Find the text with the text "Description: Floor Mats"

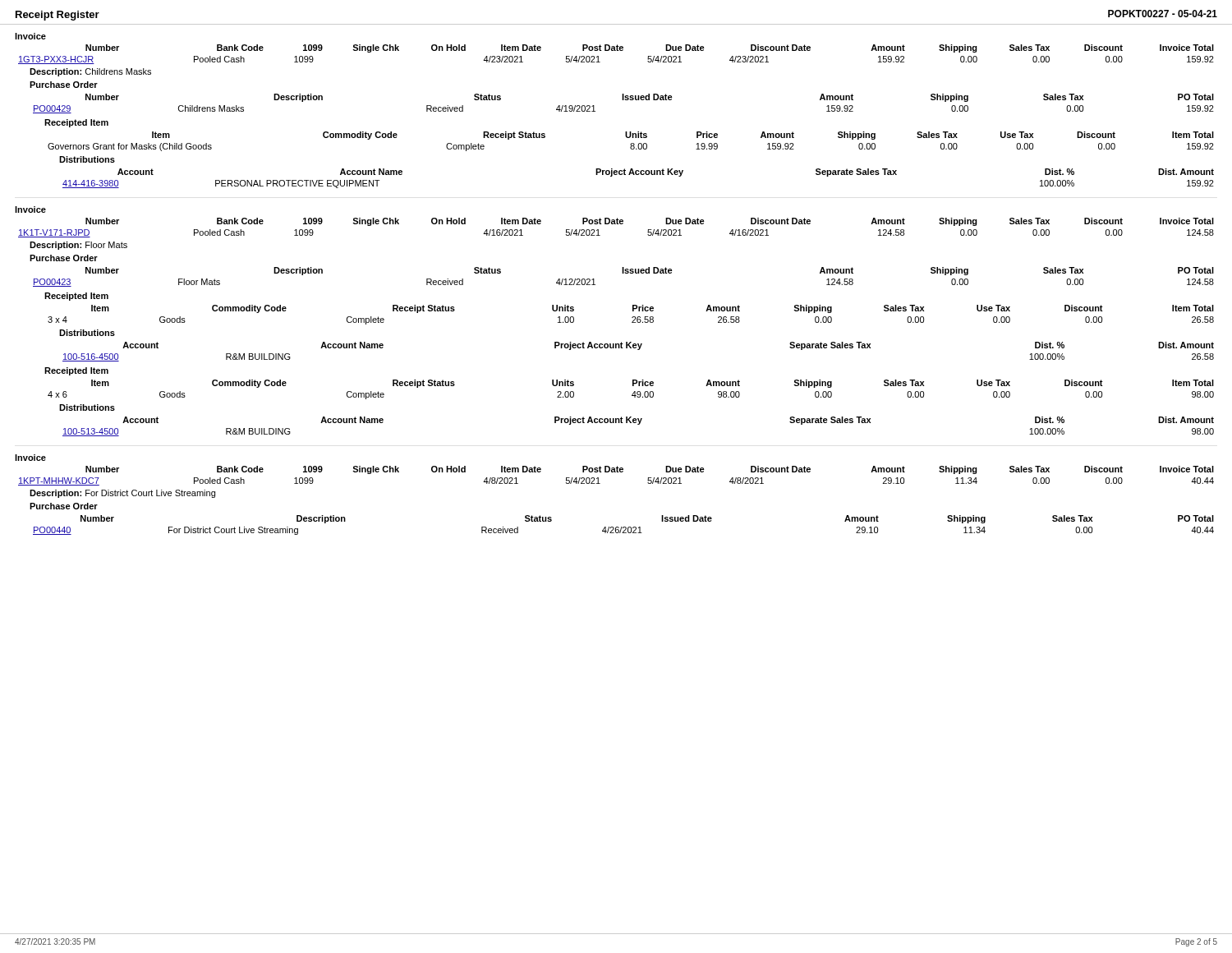(79, 245)
